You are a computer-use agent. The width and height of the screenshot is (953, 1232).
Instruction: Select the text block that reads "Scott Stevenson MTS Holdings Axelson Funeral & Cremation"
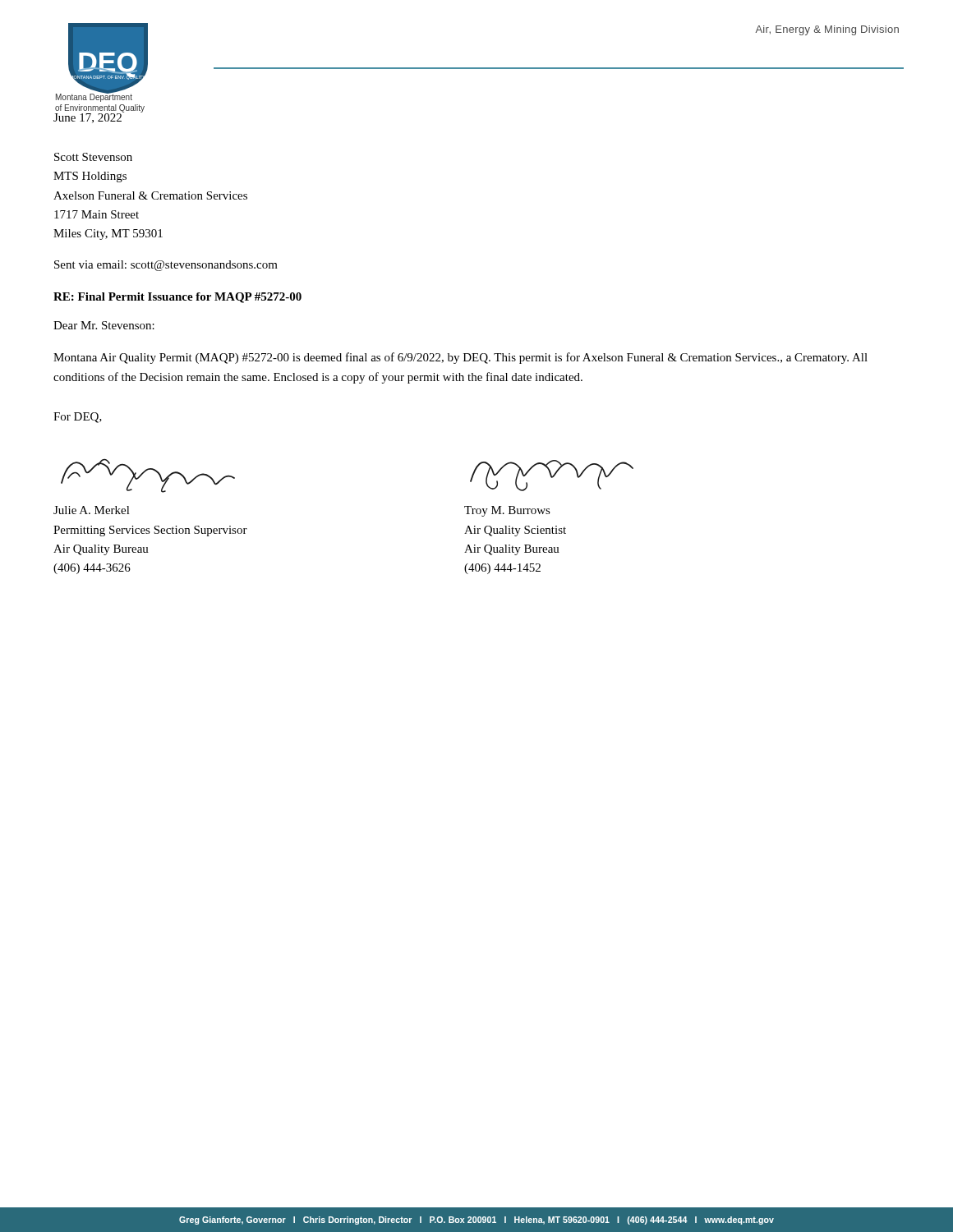[151, 195]
